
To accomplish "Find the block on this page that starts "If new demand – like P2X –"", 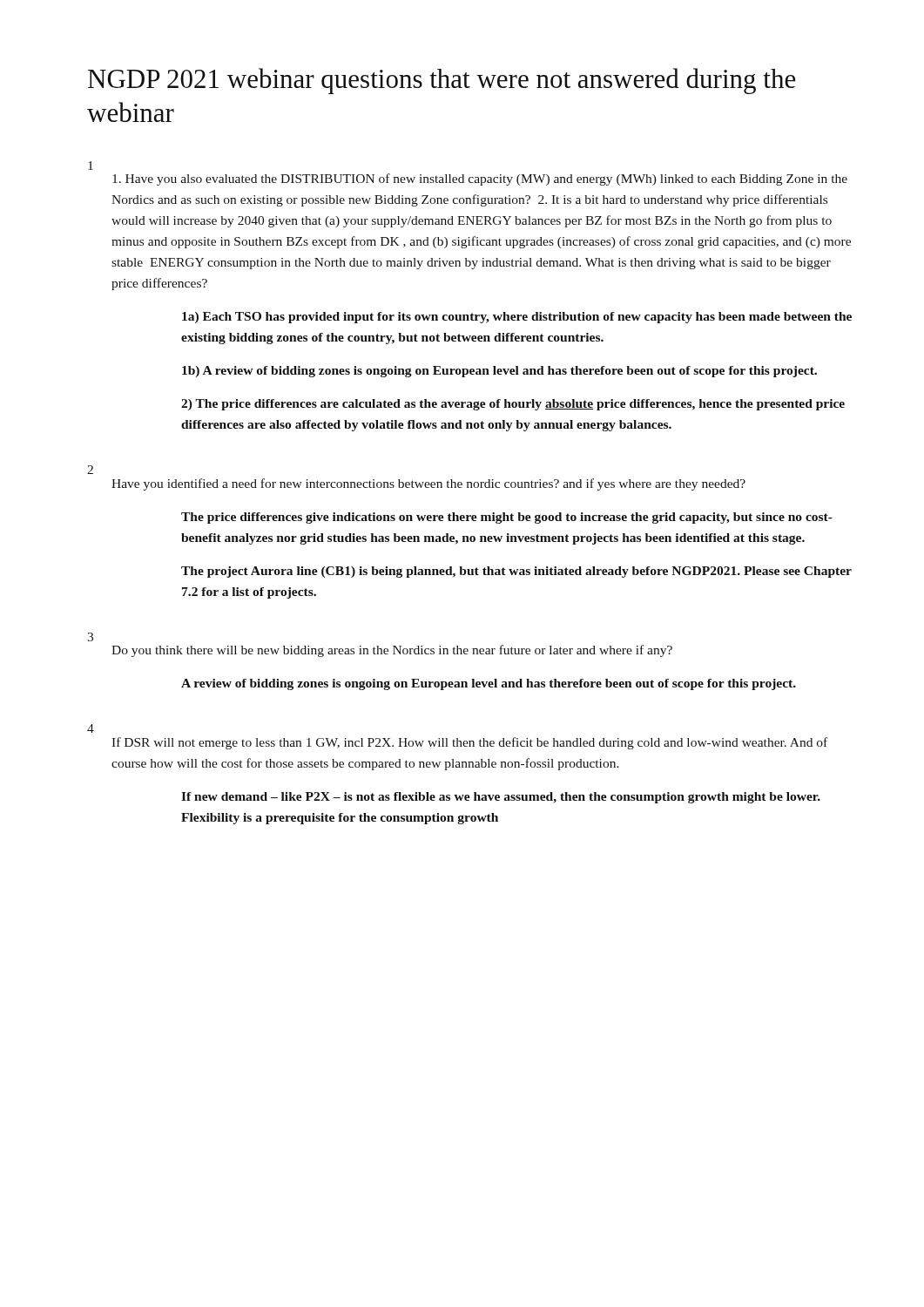I will coord(518,807).
